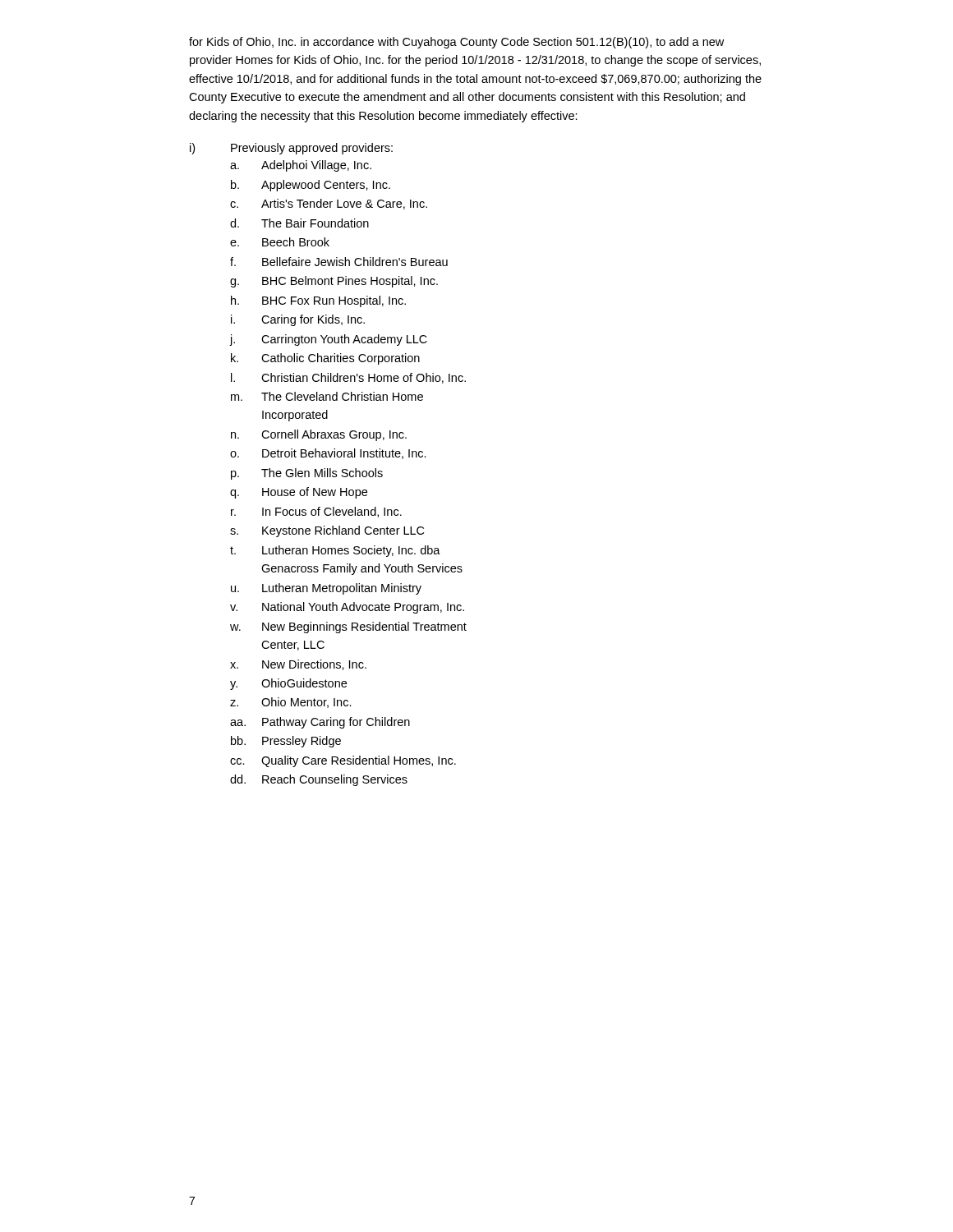
Task: Click on the passage starting "q.House of New Hope"
Action: 299,492
